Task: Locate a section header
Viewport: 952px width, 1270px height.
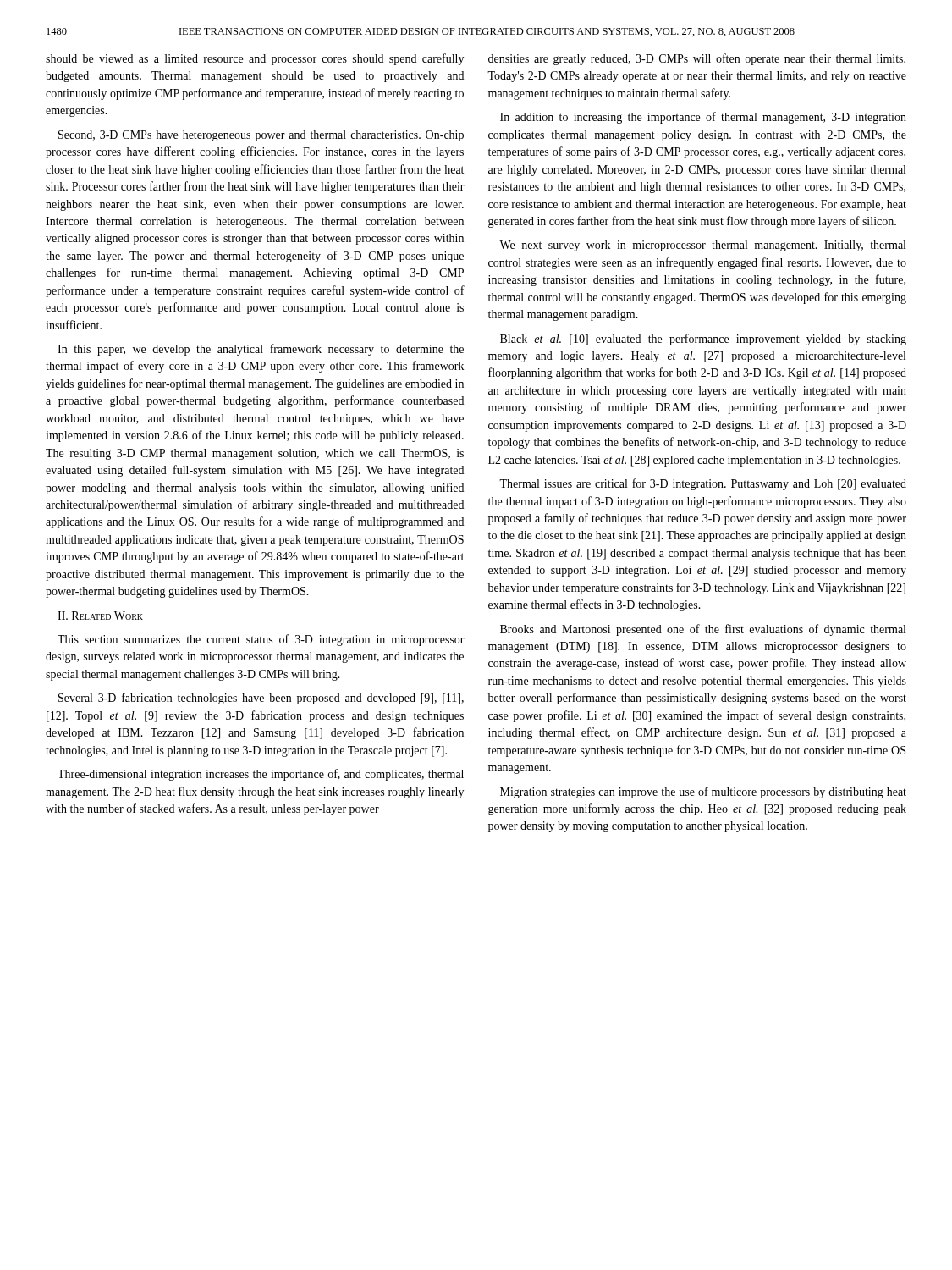Action: click(255, 616)
